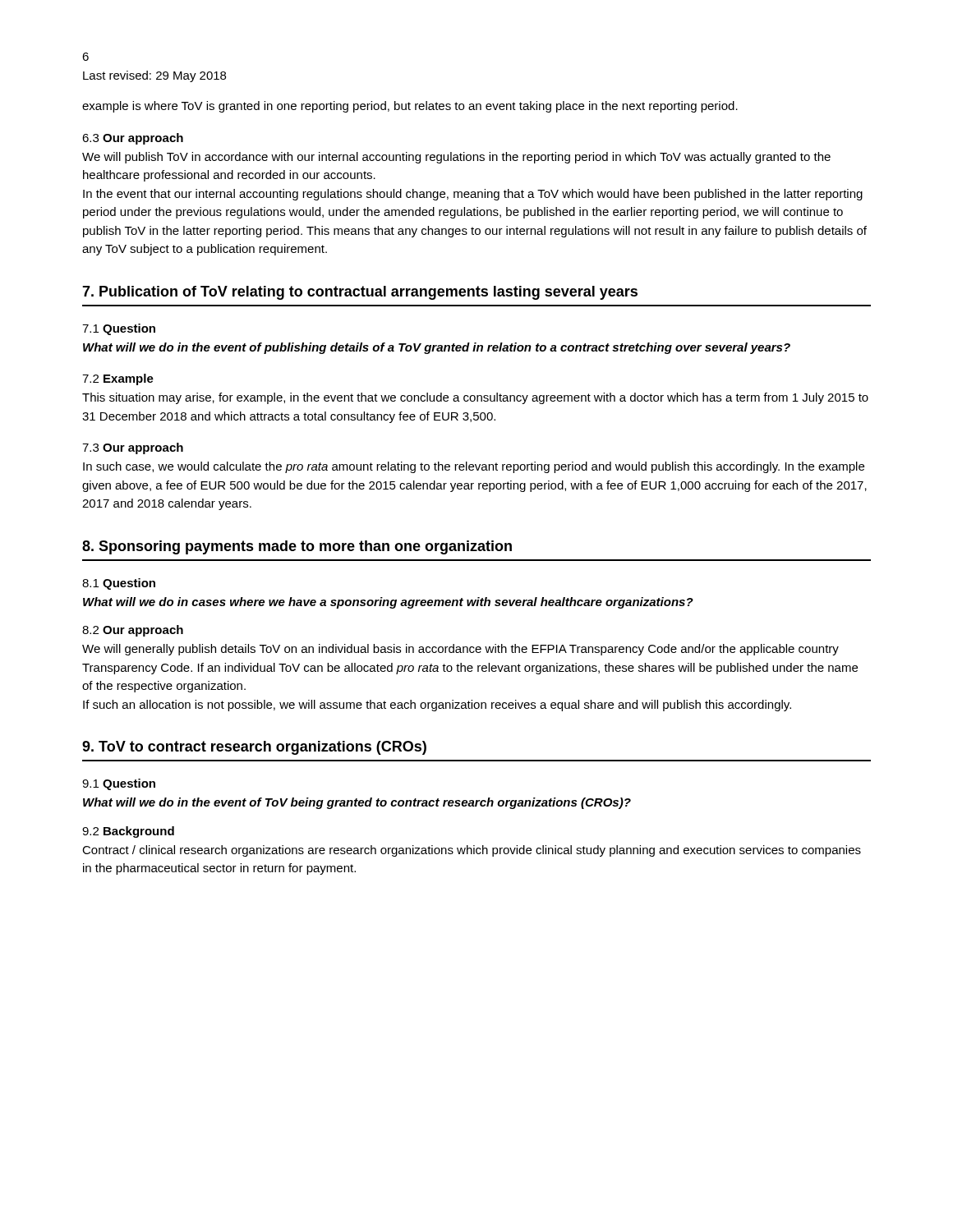Select the element starting "7.2 Example"
The height and width of the screenshot is (1232, 953).
coord(118,378)
